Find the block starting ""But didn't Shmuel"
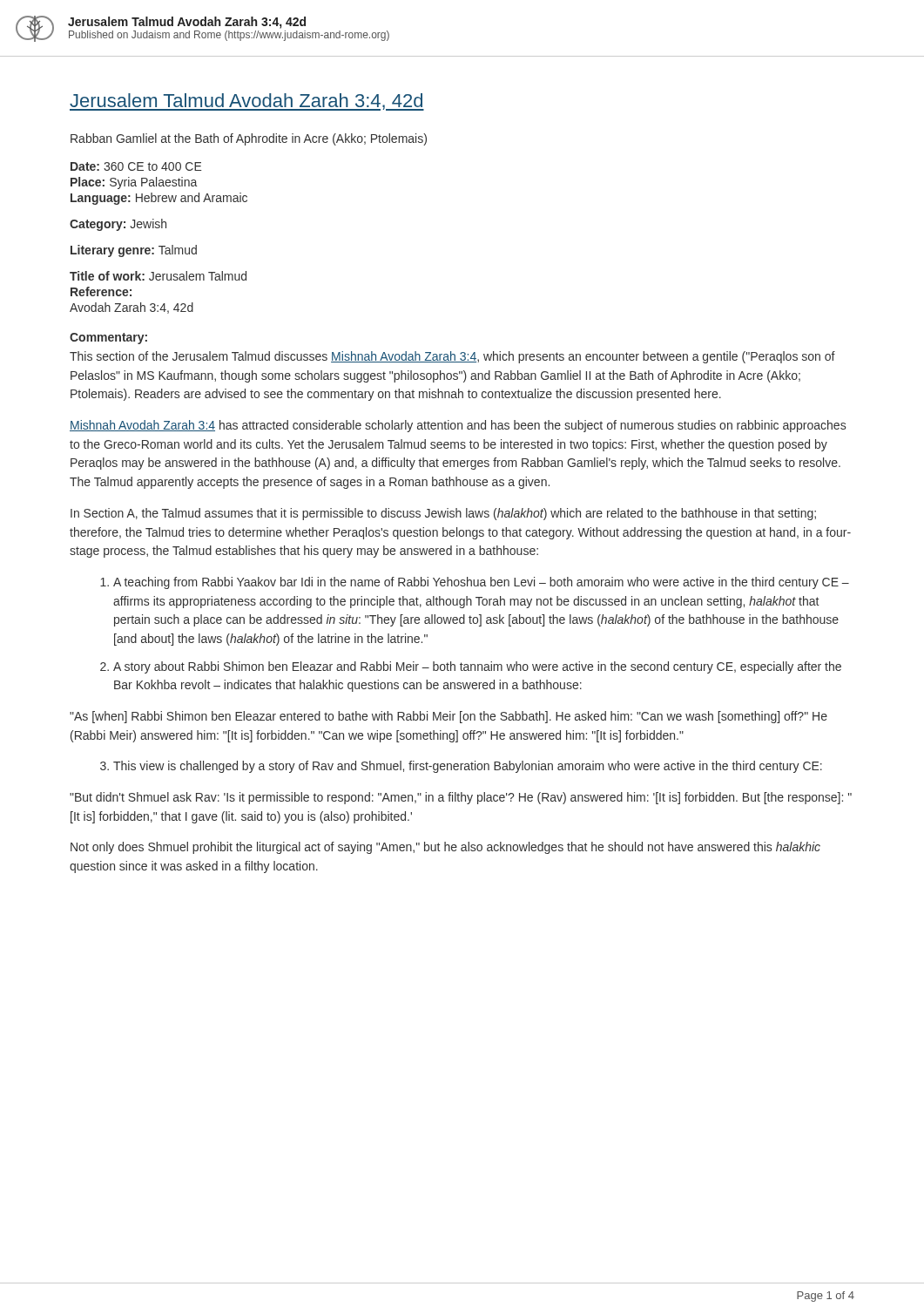 click(462, 808)
